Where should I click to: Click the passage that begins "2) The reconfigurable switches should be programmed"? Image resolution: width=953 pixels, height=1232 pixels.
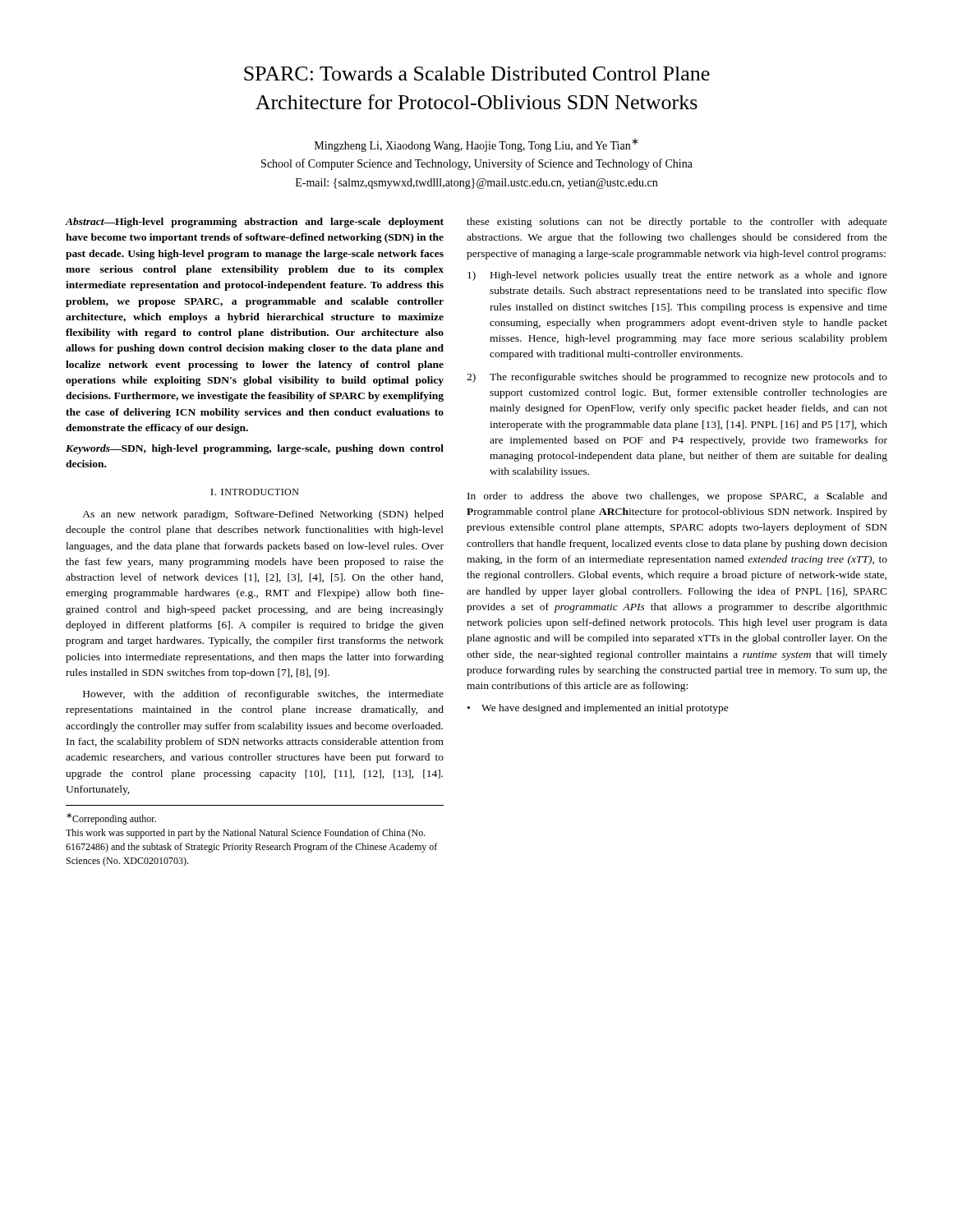tap(677, 424)
